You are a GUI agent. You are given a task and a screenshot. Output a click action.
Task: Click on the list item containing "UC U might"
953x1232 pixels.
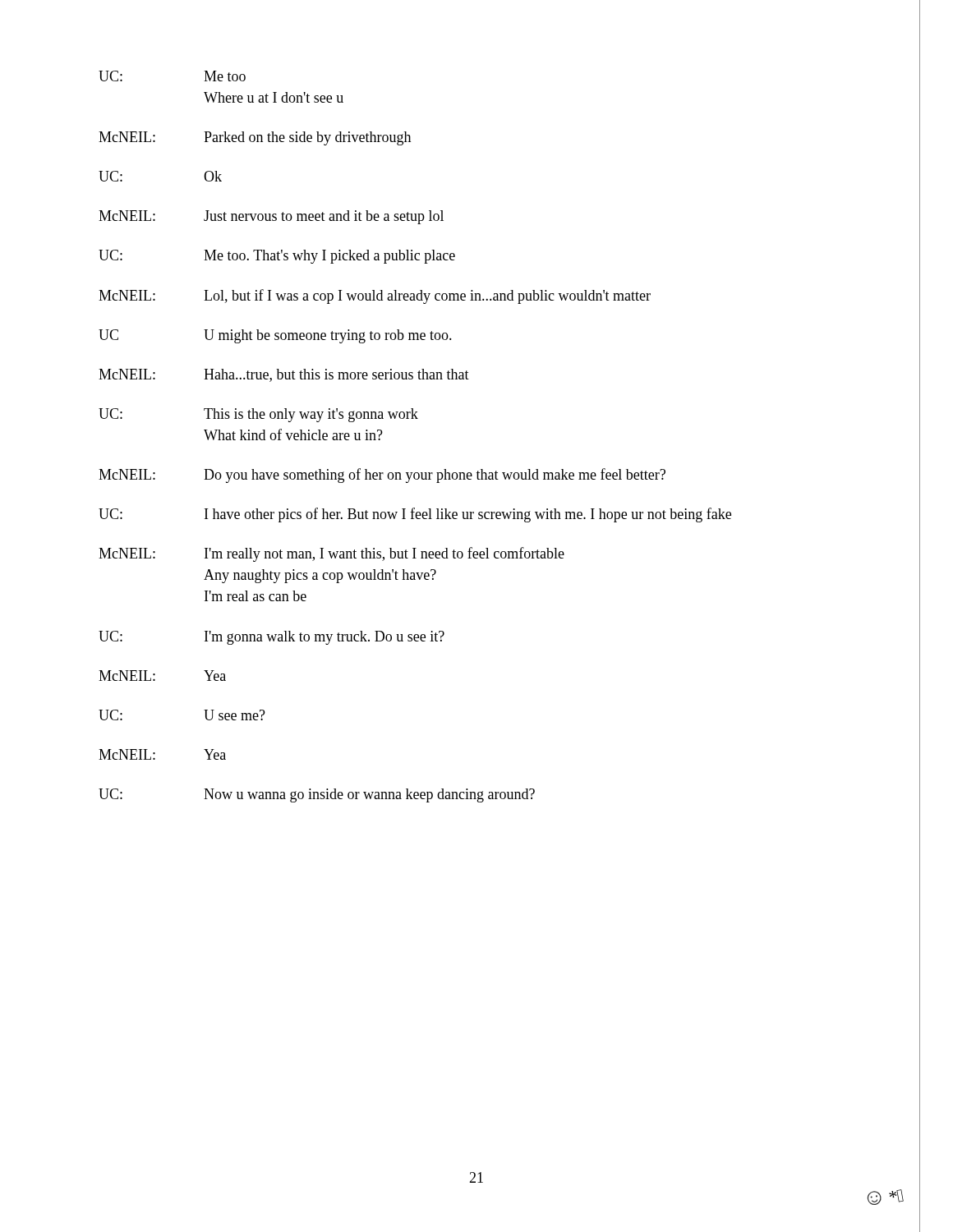275,336
